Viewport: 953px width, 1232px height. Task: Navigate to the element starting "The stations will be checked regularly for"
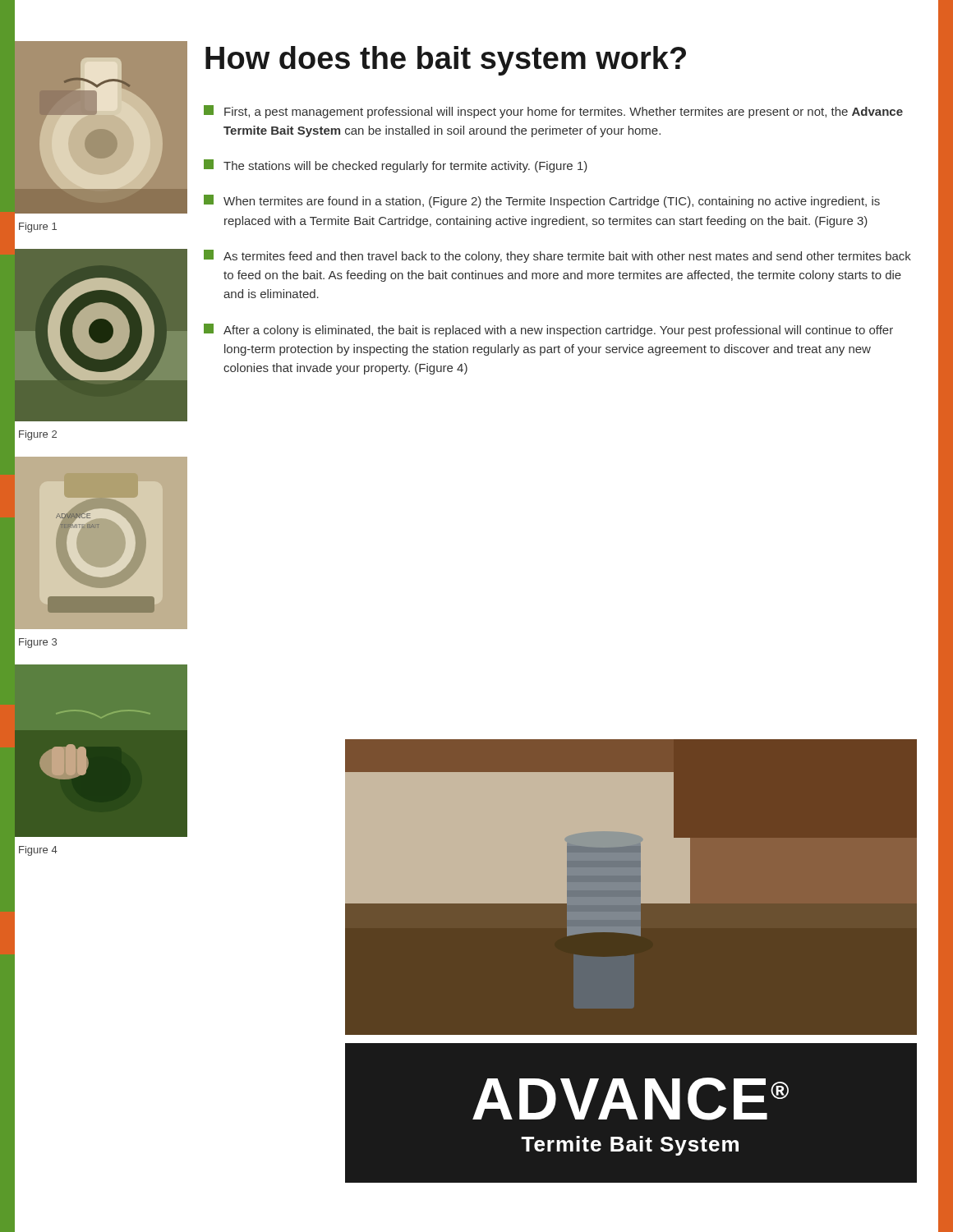[561, 166]
